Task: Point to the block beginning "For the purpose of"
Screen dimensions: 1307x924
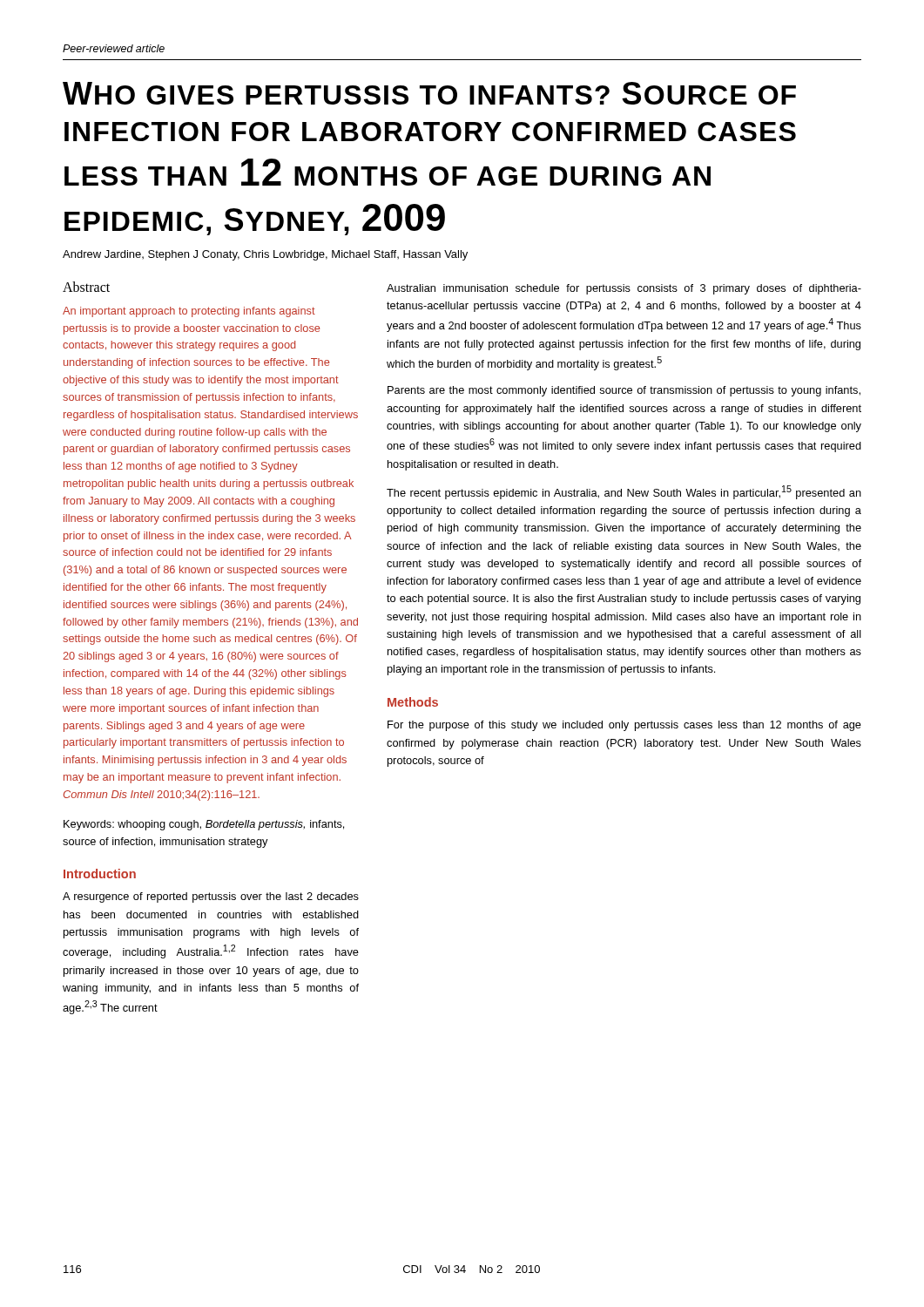Action: 624,743
